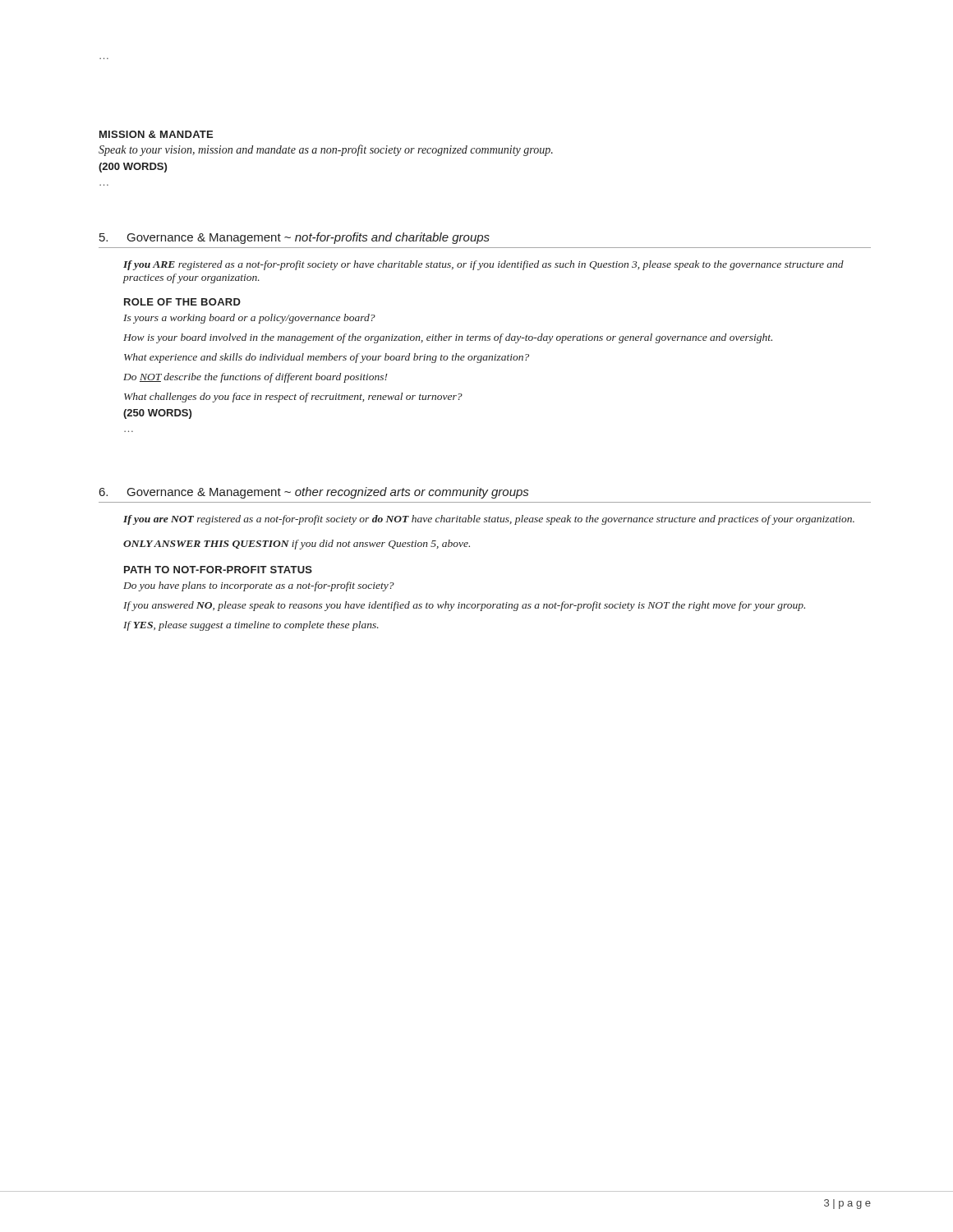This screenshot has width=953, height=1232.
Task: Point to the section header beginning "6. Governance & Management ~ other recognized"
Action: pyautogui.click(x=314, y=492)
